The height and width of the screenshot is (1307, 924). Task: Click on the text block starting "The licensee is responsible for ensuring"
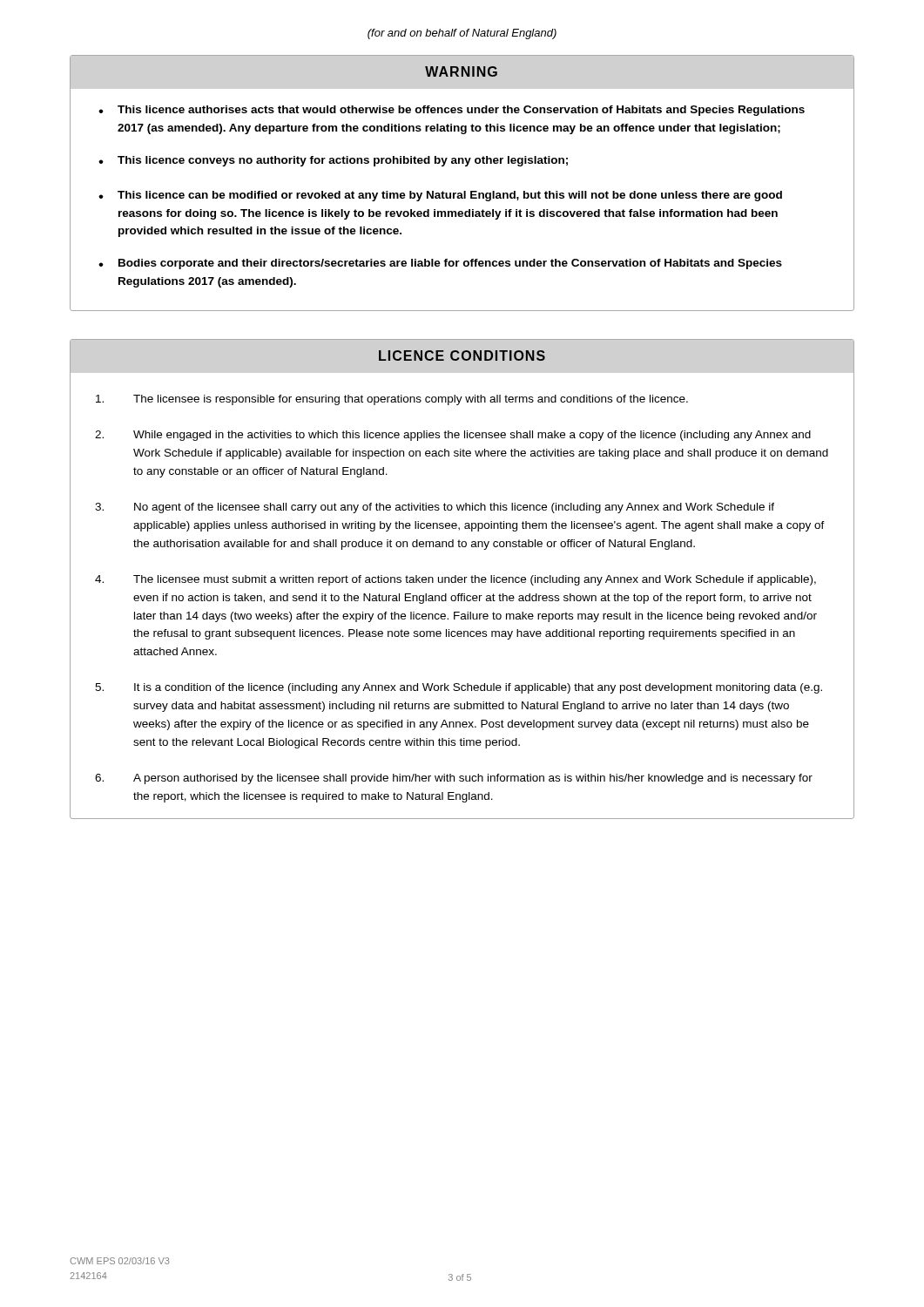[x=392, y=400]
